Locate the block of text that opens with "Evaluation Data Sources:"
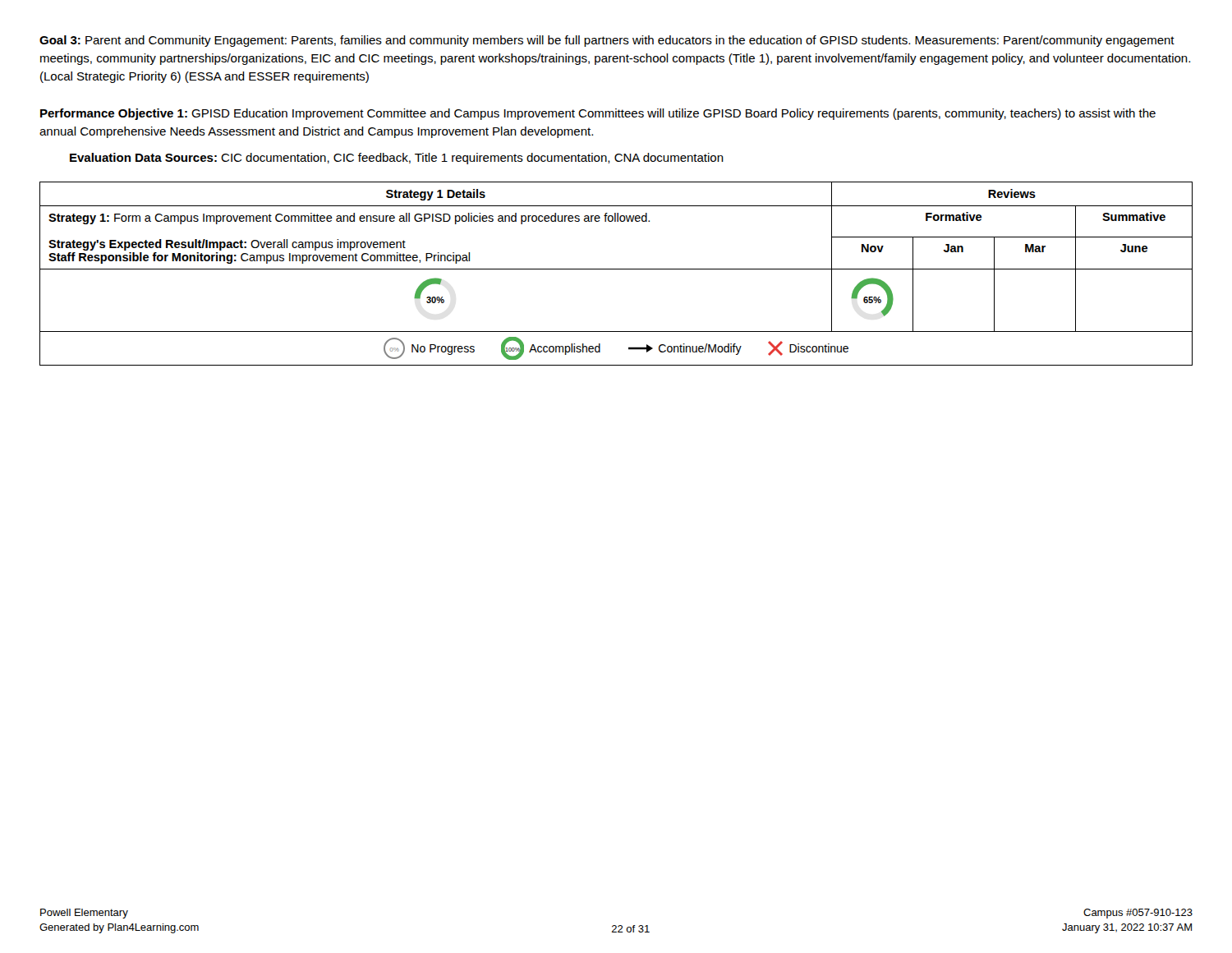 coord(396,157)
